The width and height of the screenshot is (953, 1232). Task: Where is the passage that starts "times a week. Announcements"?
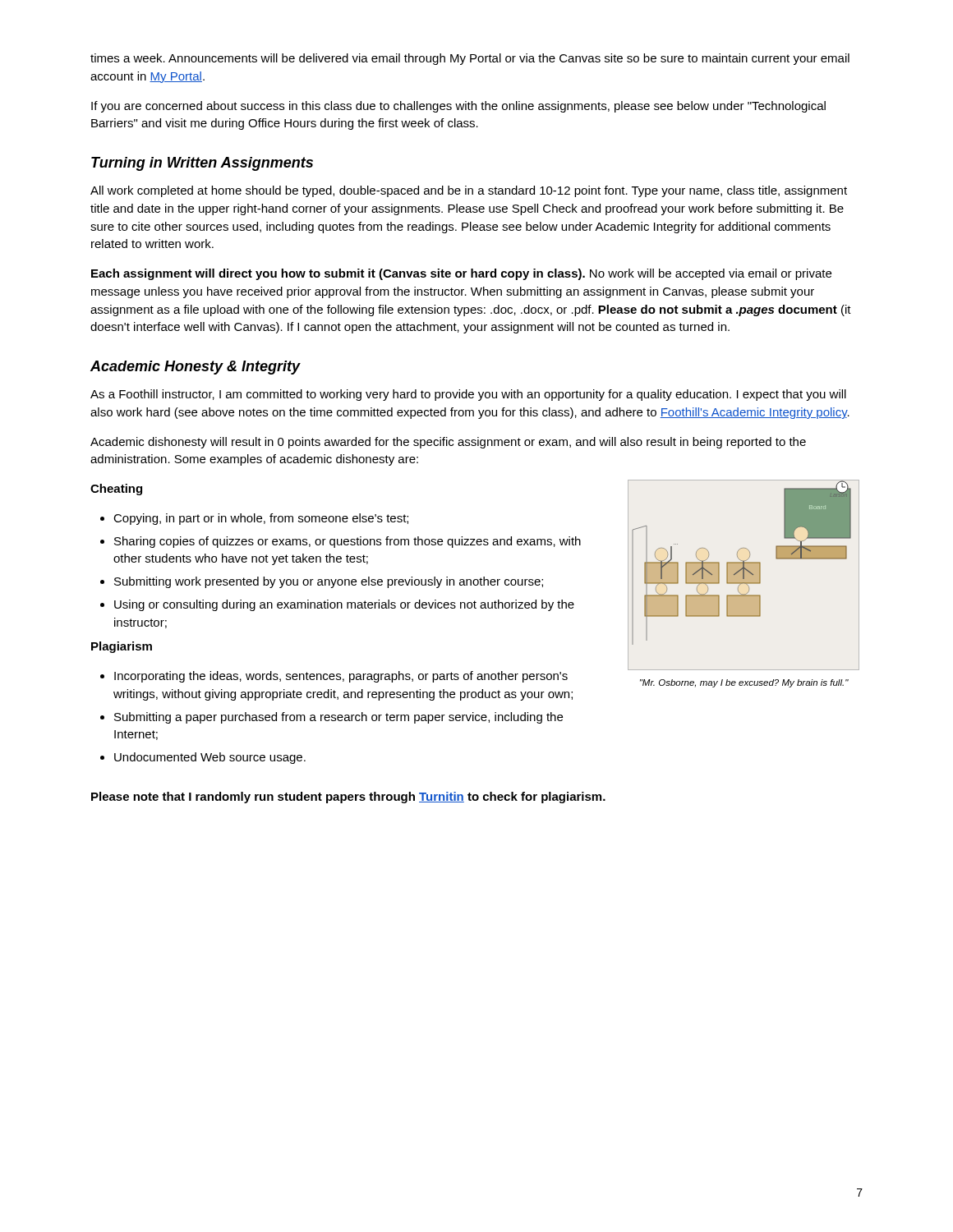coord(476,67)
